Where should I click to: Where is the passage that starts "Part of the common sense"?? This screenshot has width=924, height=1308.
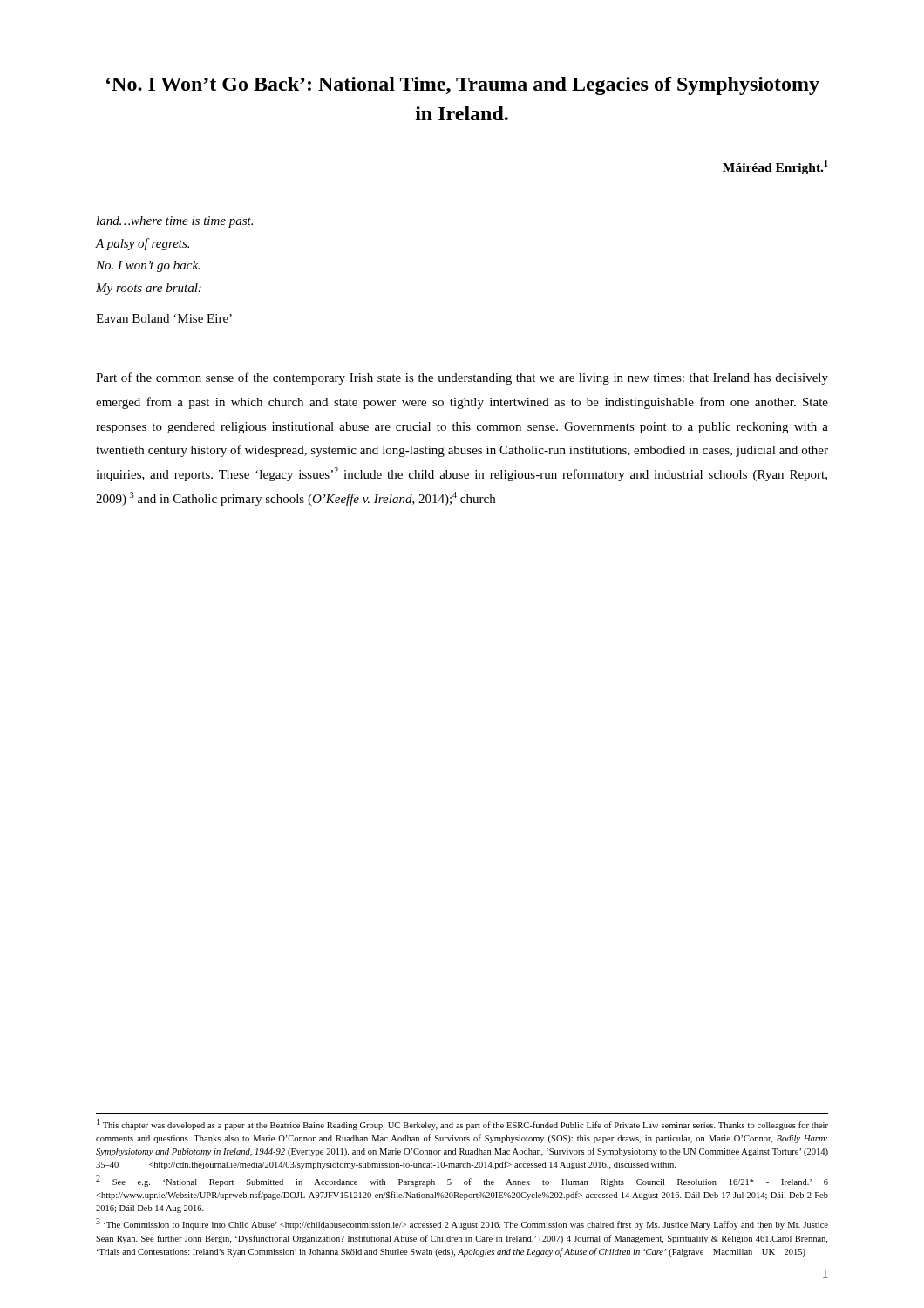pyautogui.click(x=462, y=438)
